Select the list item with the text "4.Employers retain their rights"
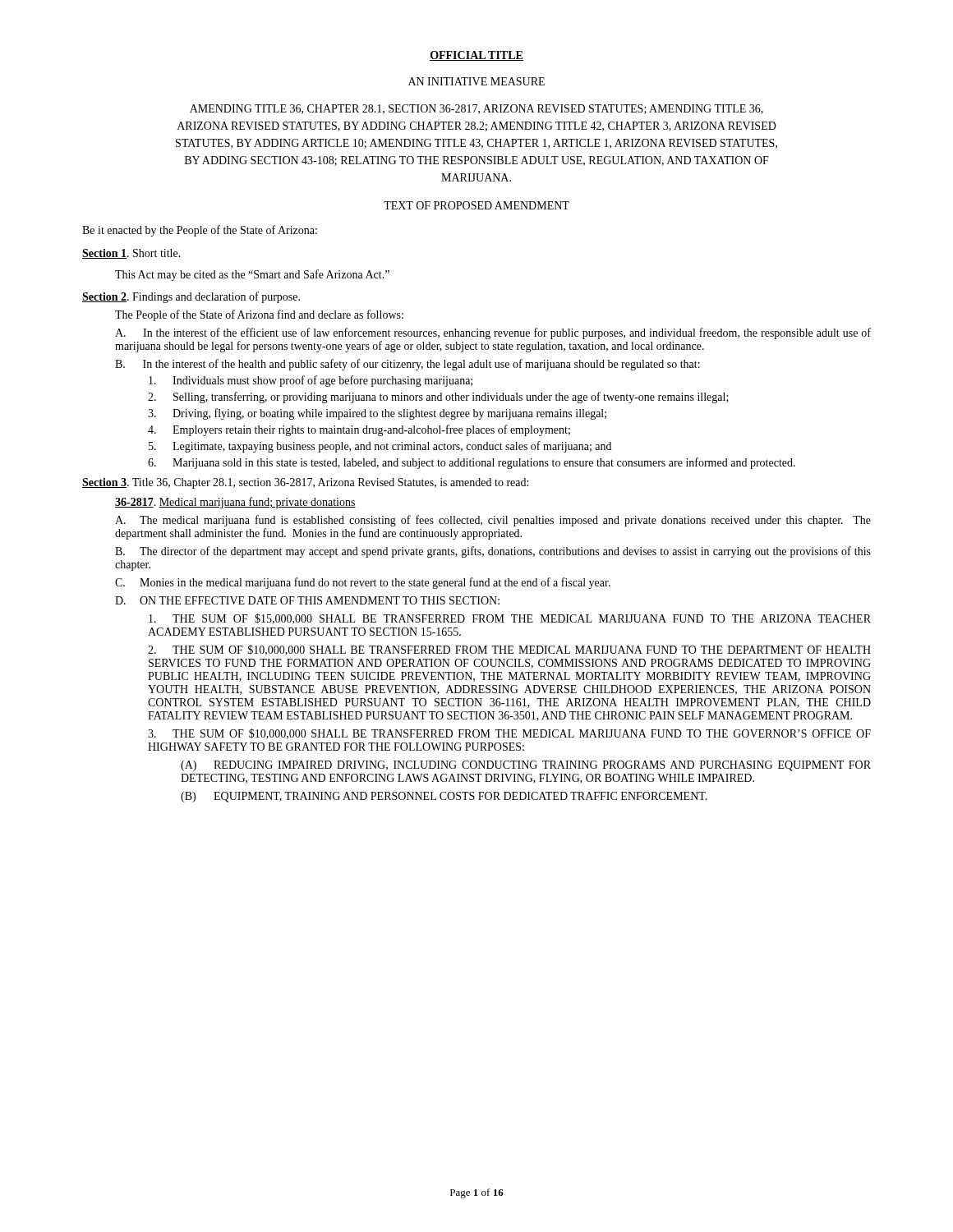The height and width of the screenshot is (1232, 953). coord(359,431)
